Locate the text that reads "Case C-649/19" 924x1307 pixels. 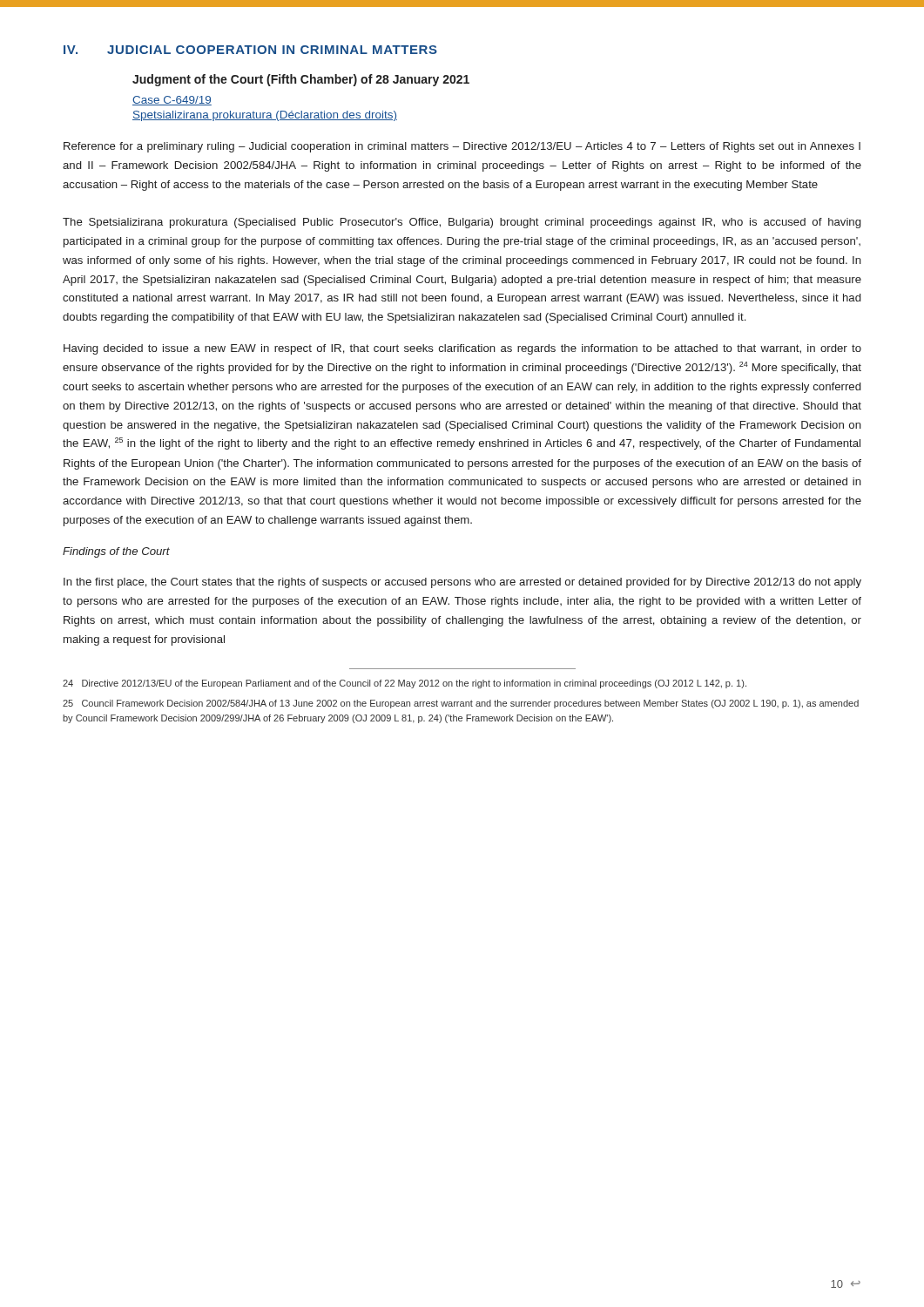[172, 100]
